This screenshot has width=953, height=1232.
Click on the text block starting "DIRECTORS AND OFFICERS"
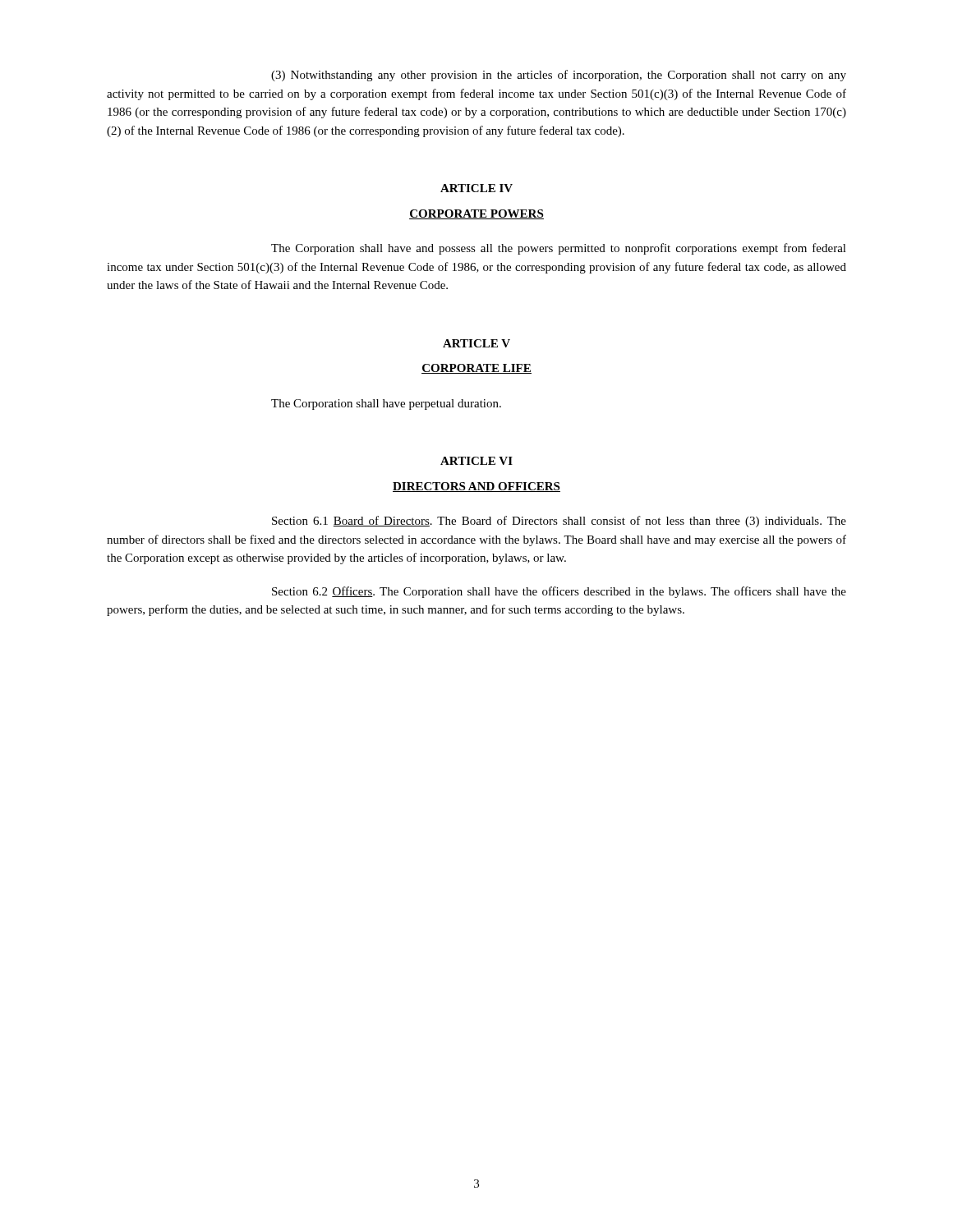pyautogui.click(x=476, y=486)
